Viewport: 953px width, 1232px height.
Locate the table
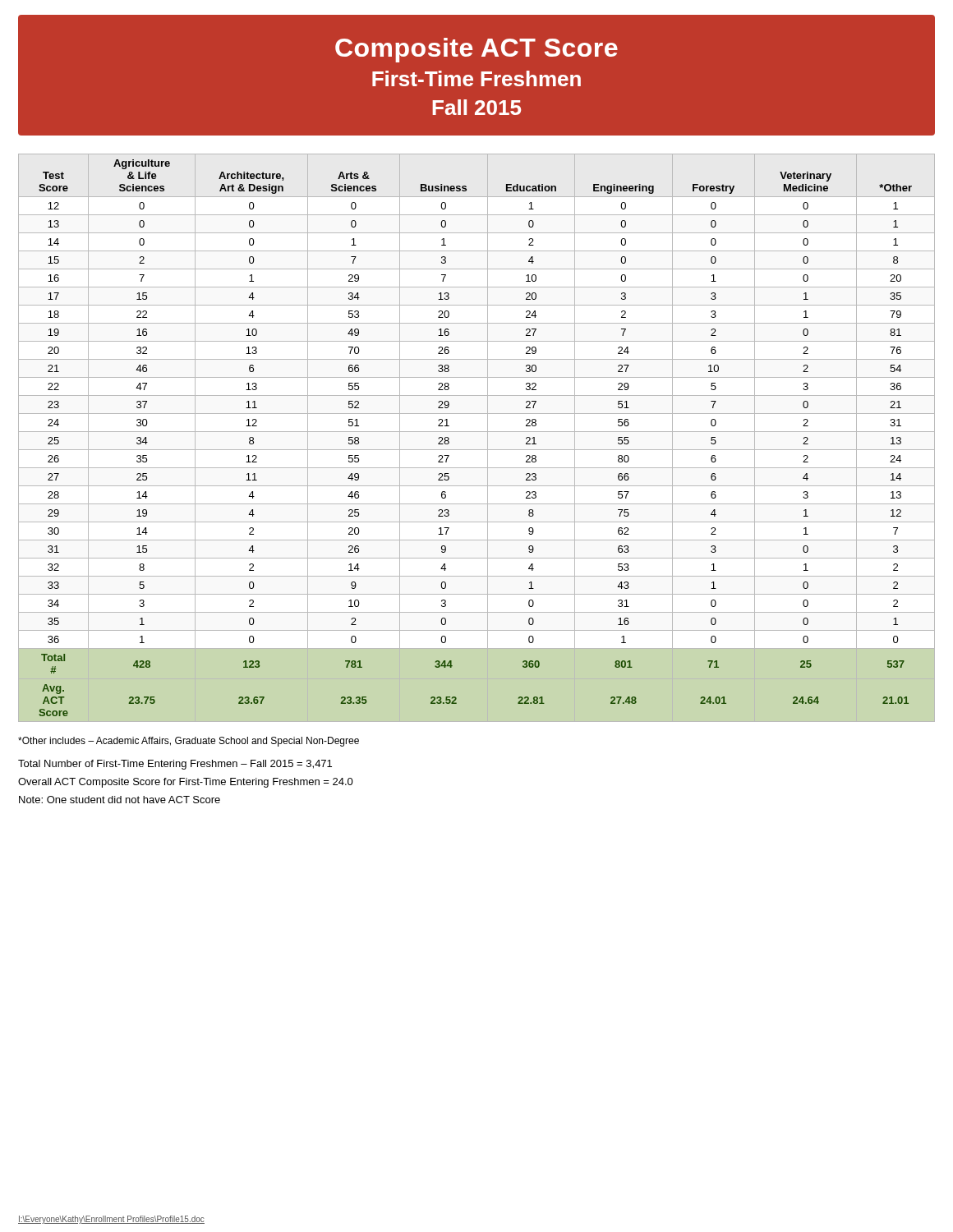(x=476, y=438)
